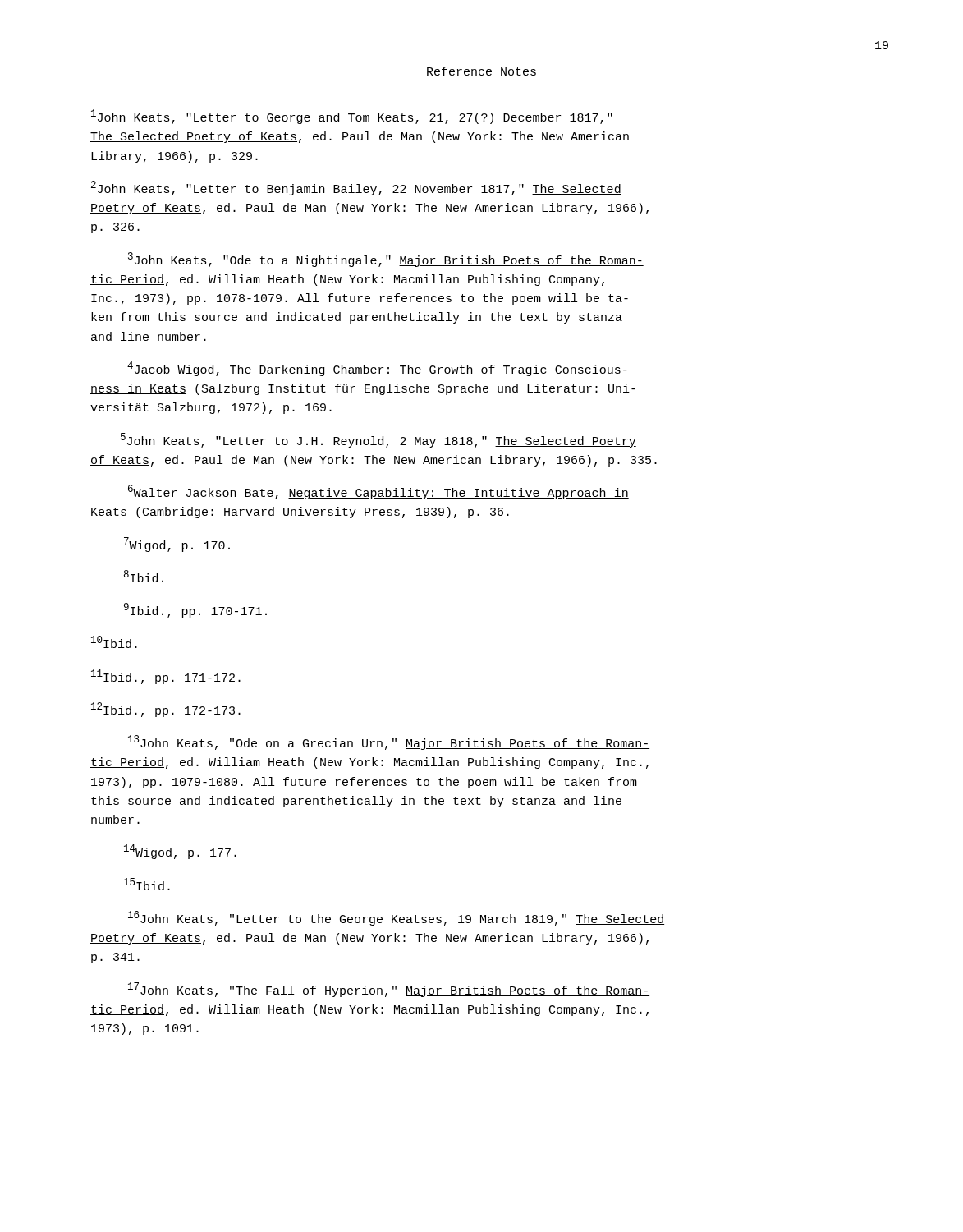Select the block starting "7Wigod, p. 170."
Image resolution: width=963 pixels, height=1232 pixels.
(178, 545)
